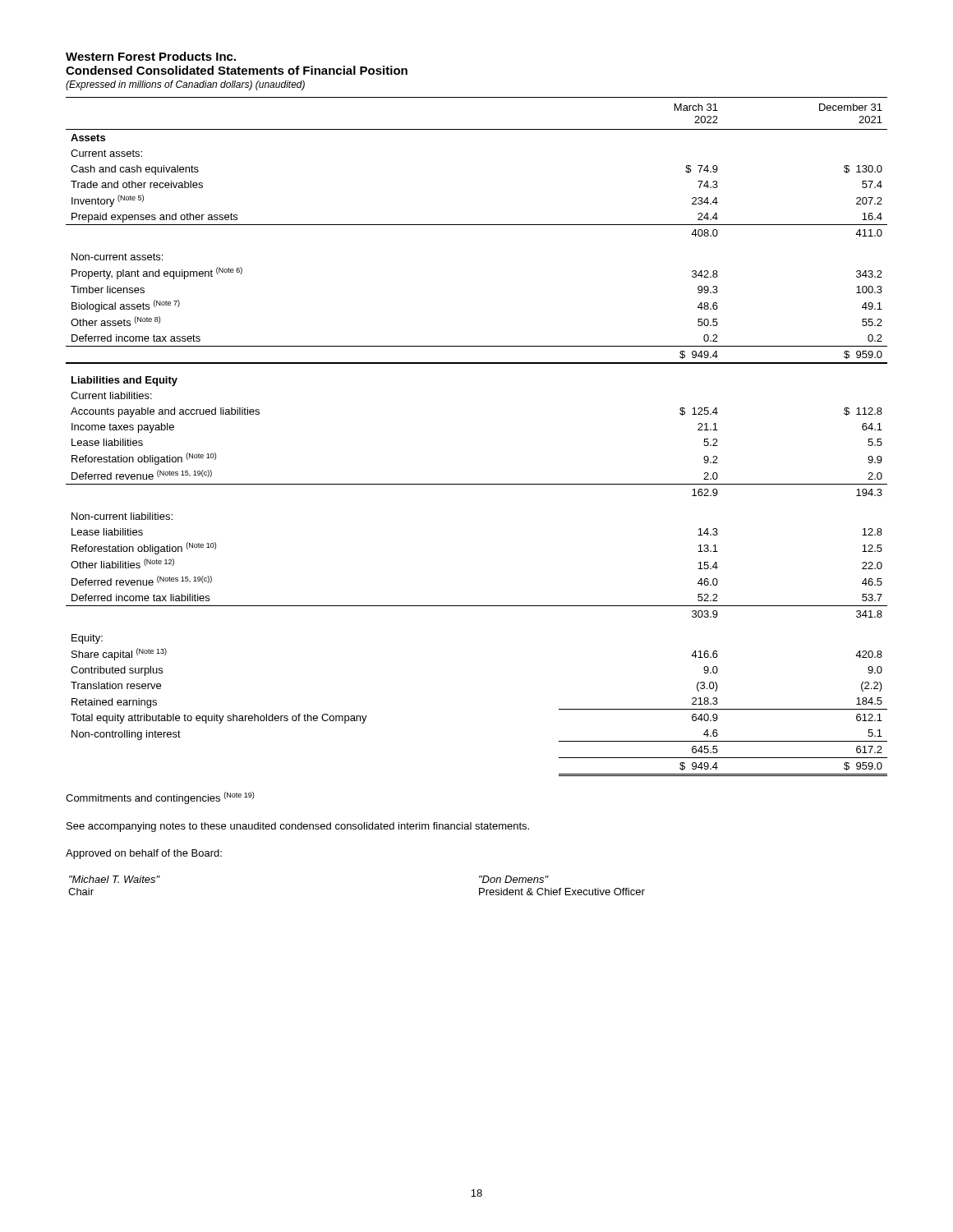Find the title containing "Western Forest Products Inc."
Screen dimensions: 1232x953
click(x=151, y=56)
